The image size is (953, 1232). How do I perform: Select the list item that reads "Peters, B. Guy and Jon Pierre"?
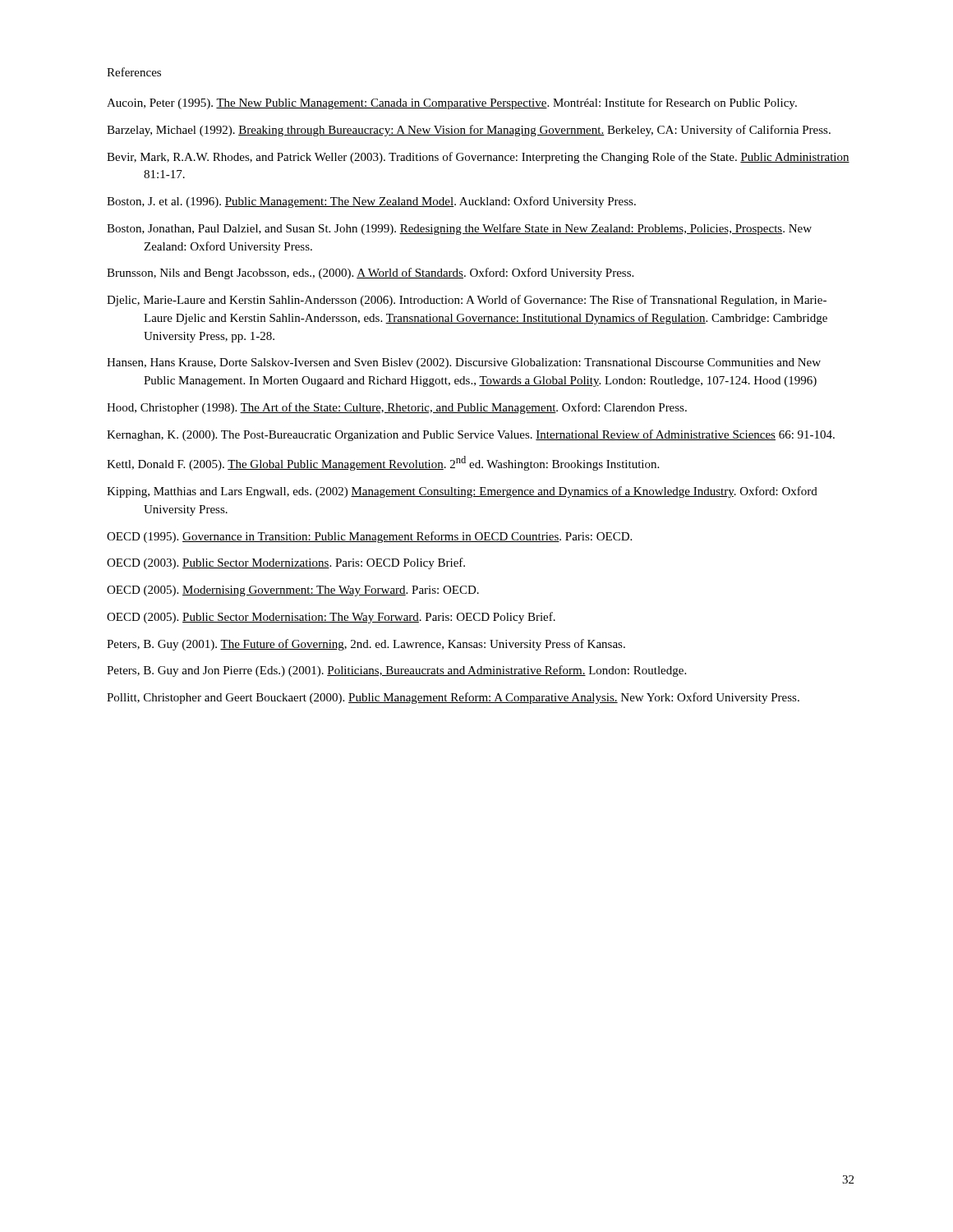tap(397, 670)
